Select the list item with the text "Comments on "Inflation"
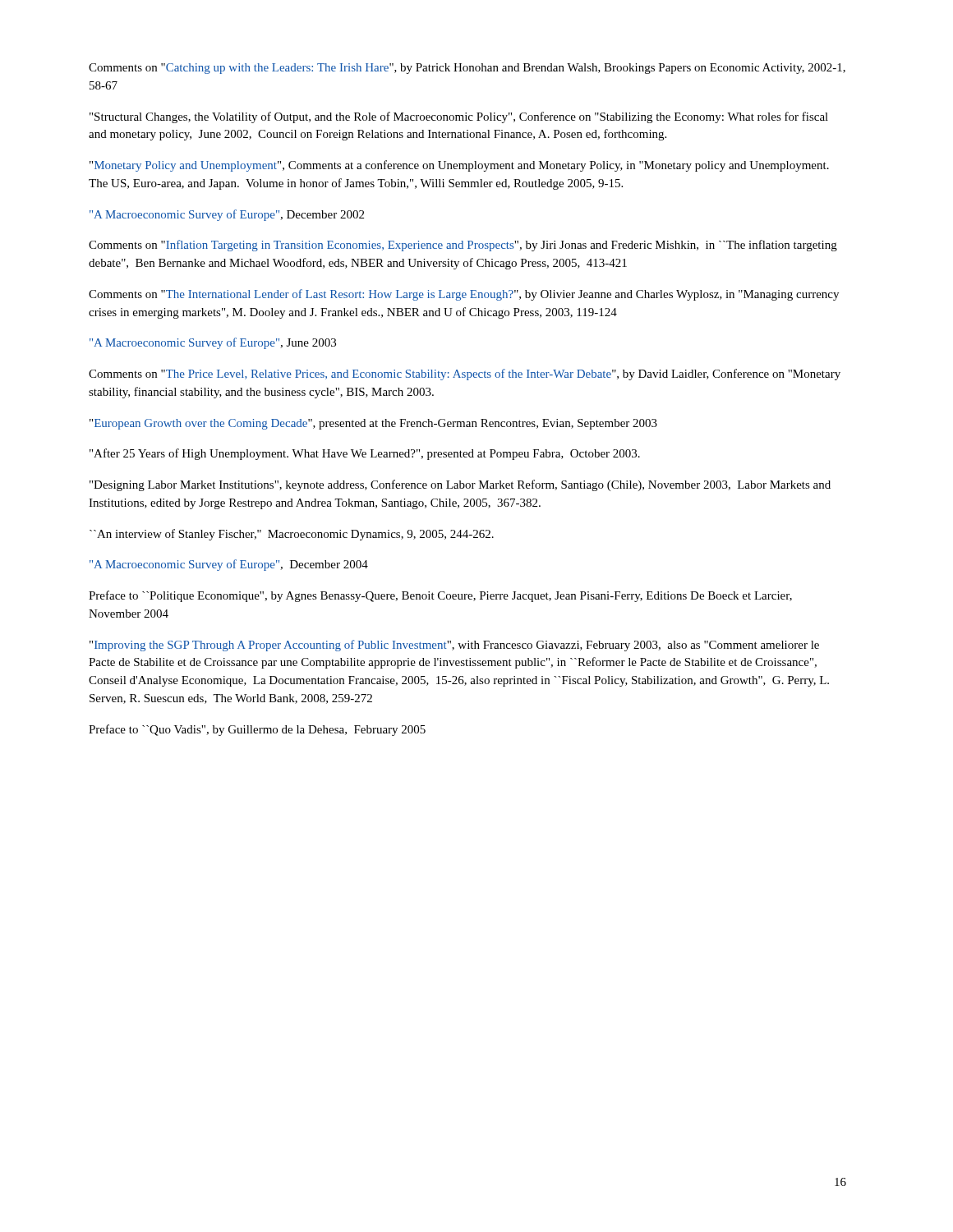This screenshot has width=953, height=1232. pos(463,254)
